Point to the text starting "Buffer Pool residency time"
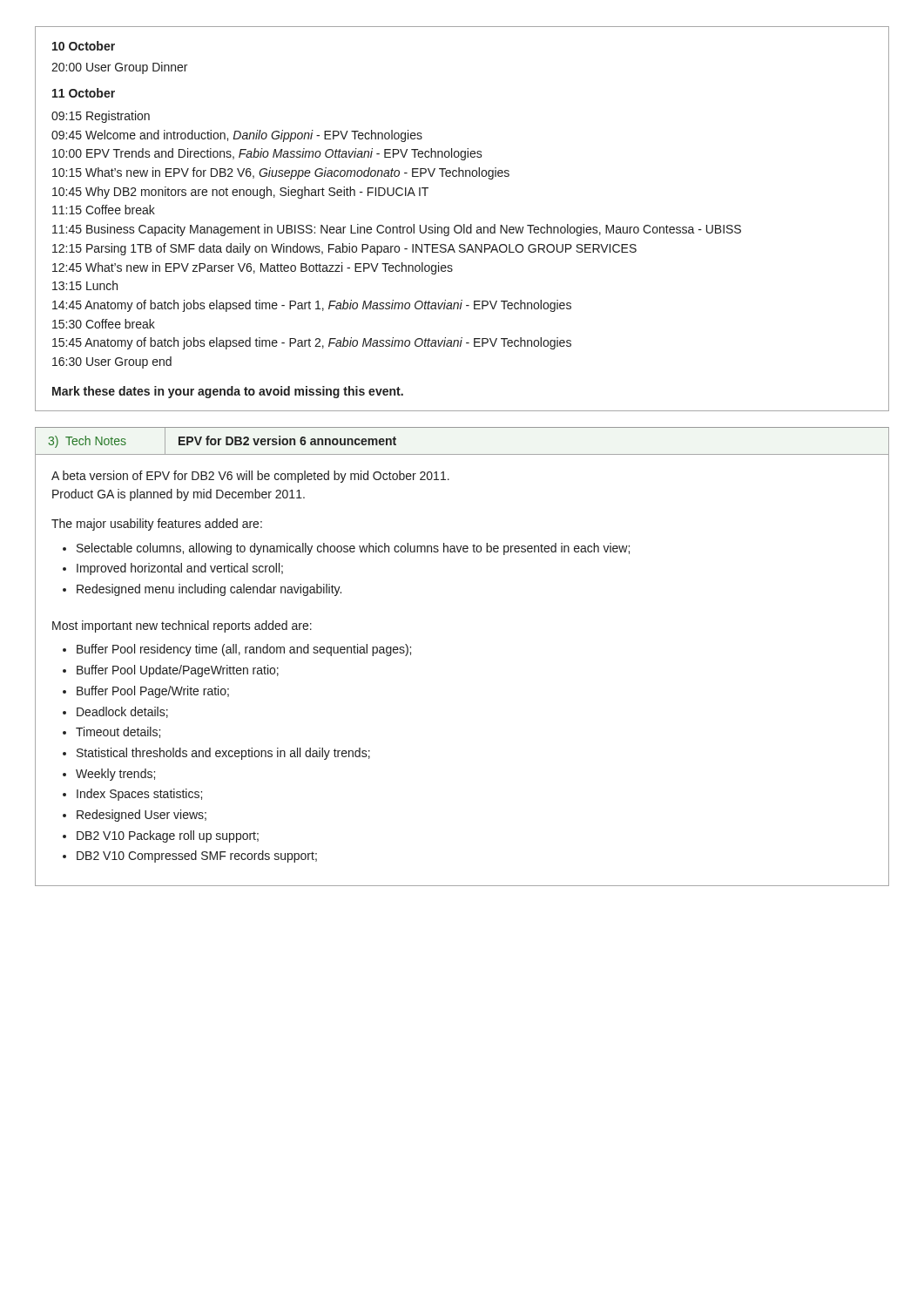 coord(244,650)
